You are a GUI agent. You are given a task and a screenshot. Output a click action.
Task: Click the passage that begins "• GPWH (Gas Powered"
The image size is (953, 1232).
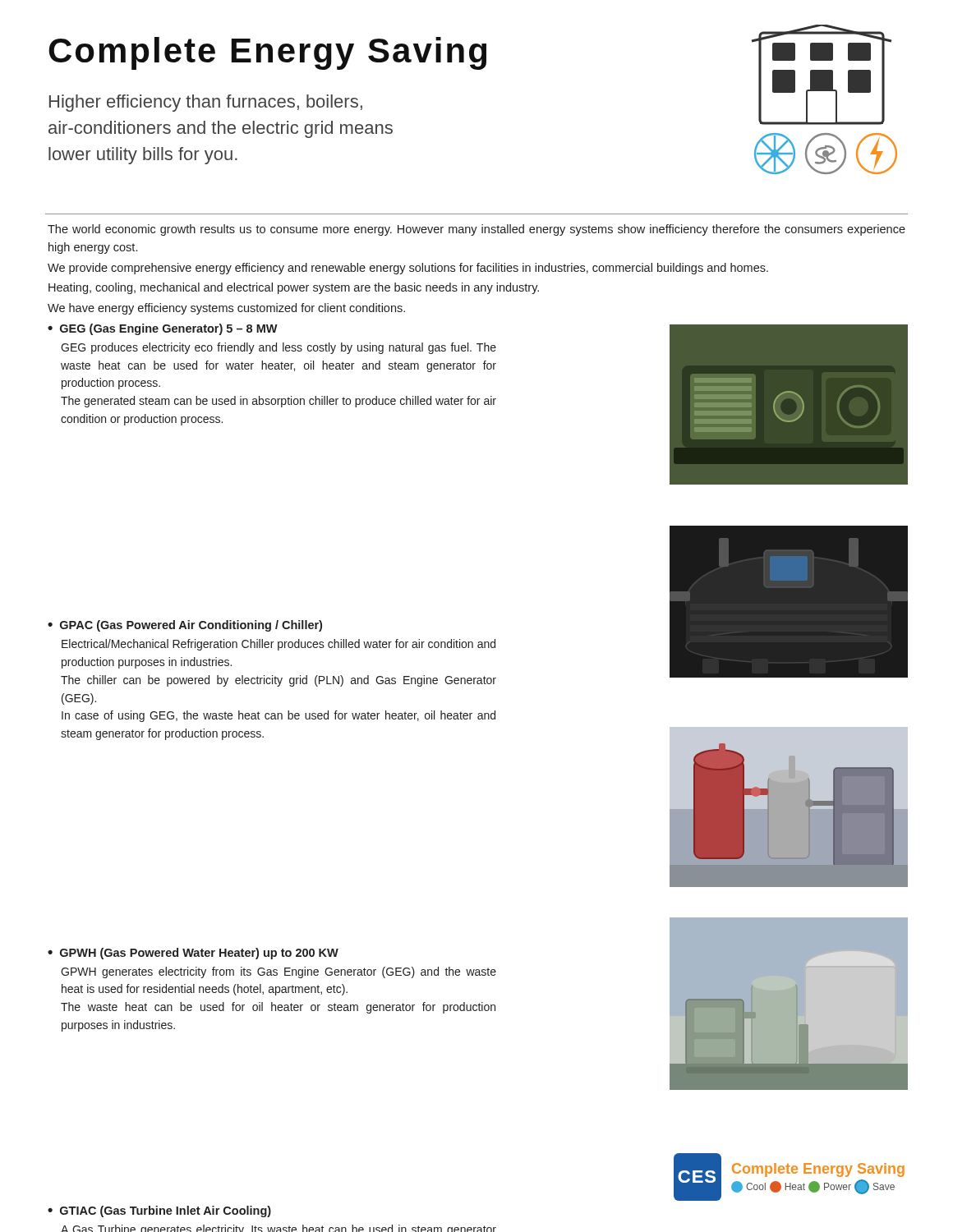click(x=476, y=989)
